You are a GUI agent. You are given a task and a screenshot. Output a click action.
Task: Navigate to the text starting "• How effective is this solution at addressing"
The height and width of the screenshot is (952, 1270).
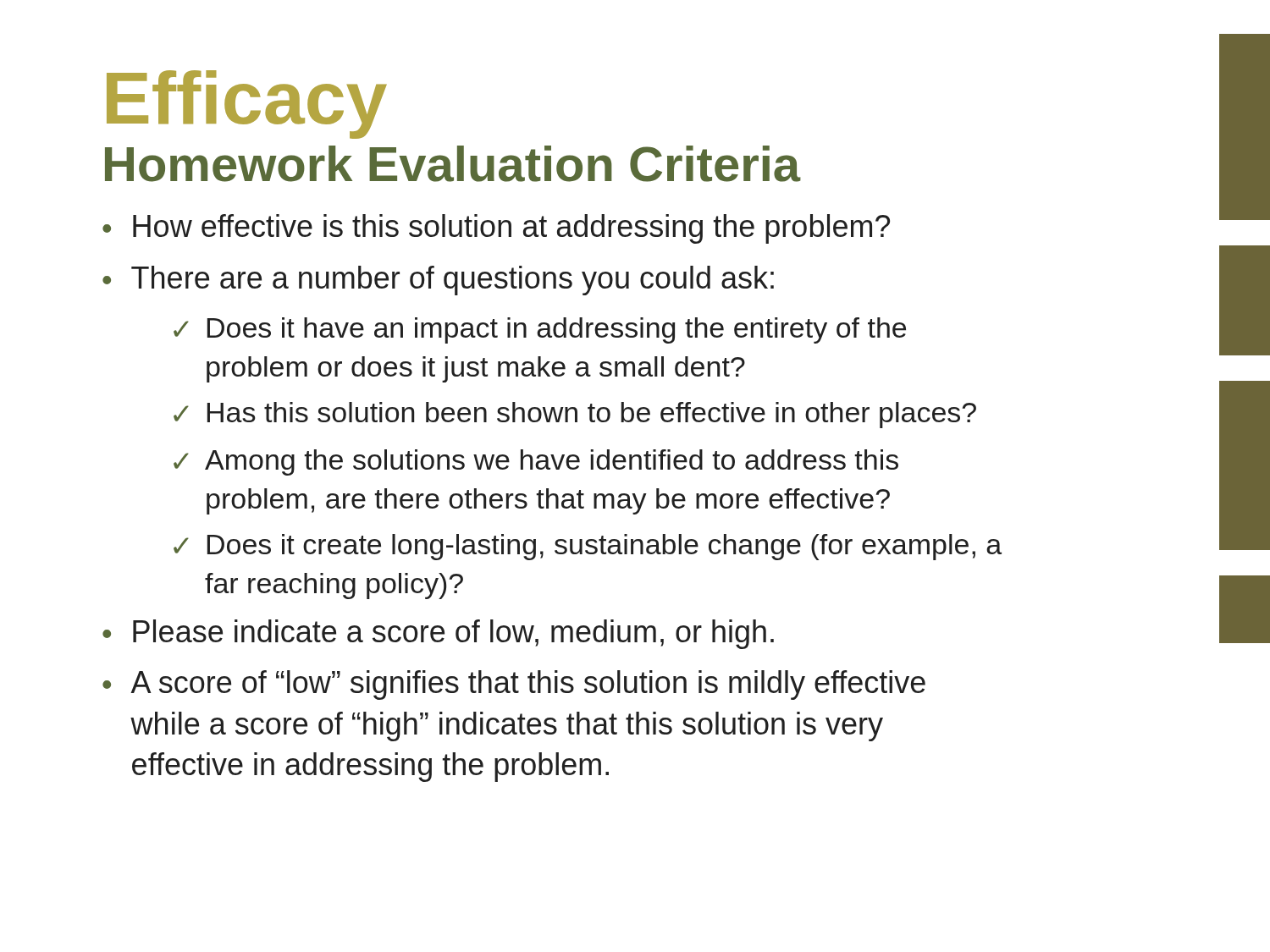tap(496, 228)
